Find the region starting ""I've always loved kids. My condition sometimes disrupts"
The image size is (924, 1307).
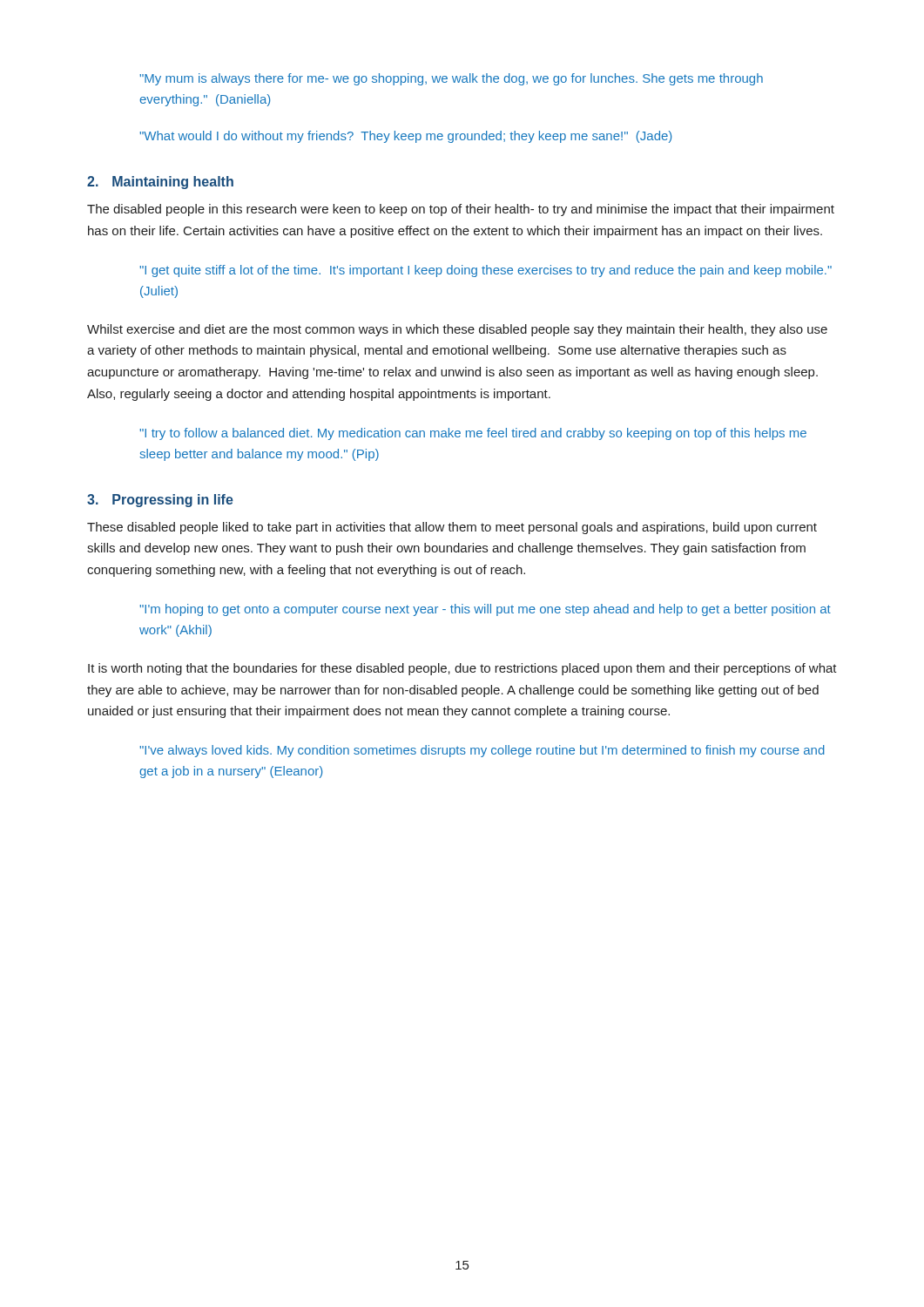[x=482, y=760]
